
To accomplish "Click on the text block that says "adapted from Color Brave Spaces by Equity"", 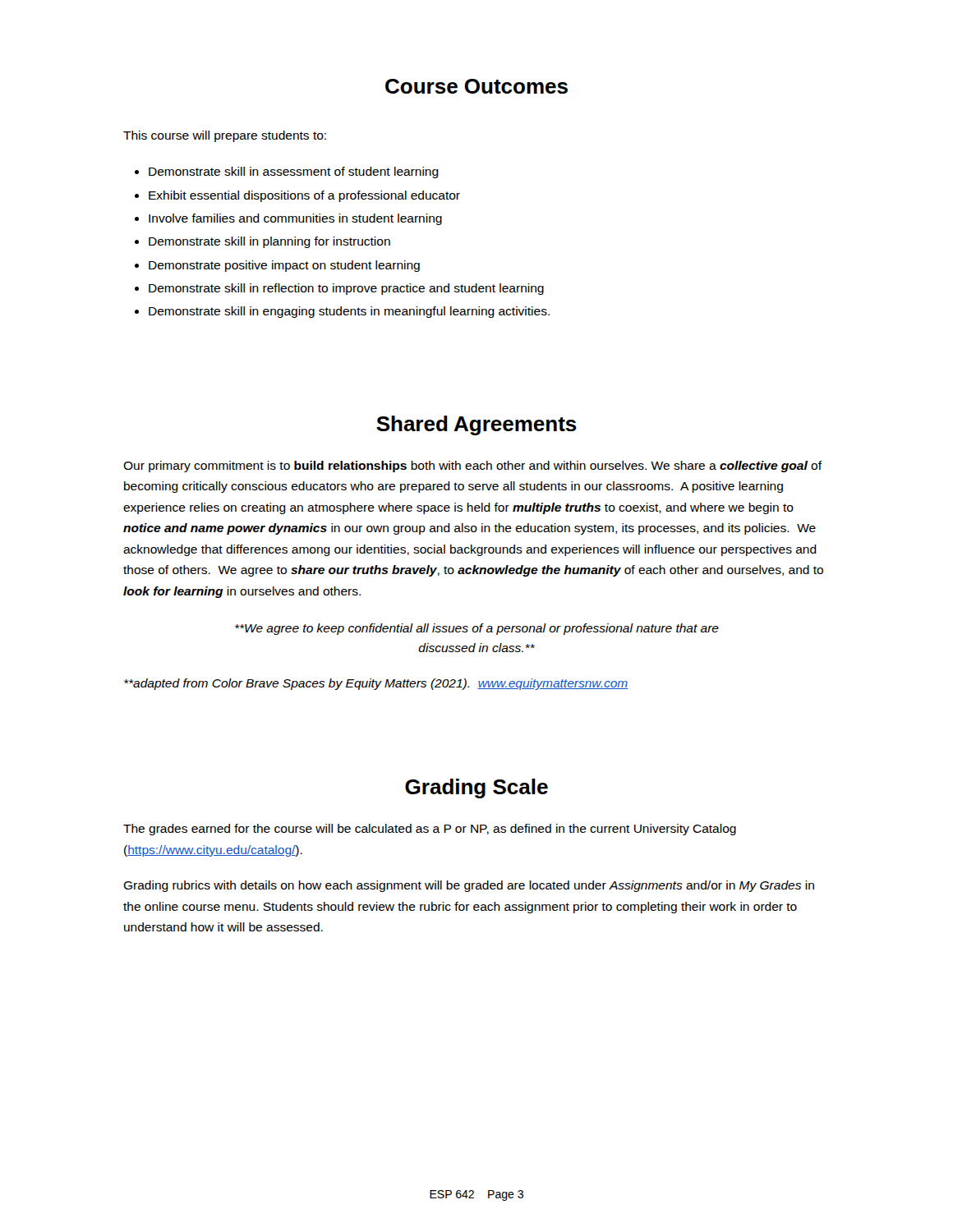I will click(x=376, y=683).
